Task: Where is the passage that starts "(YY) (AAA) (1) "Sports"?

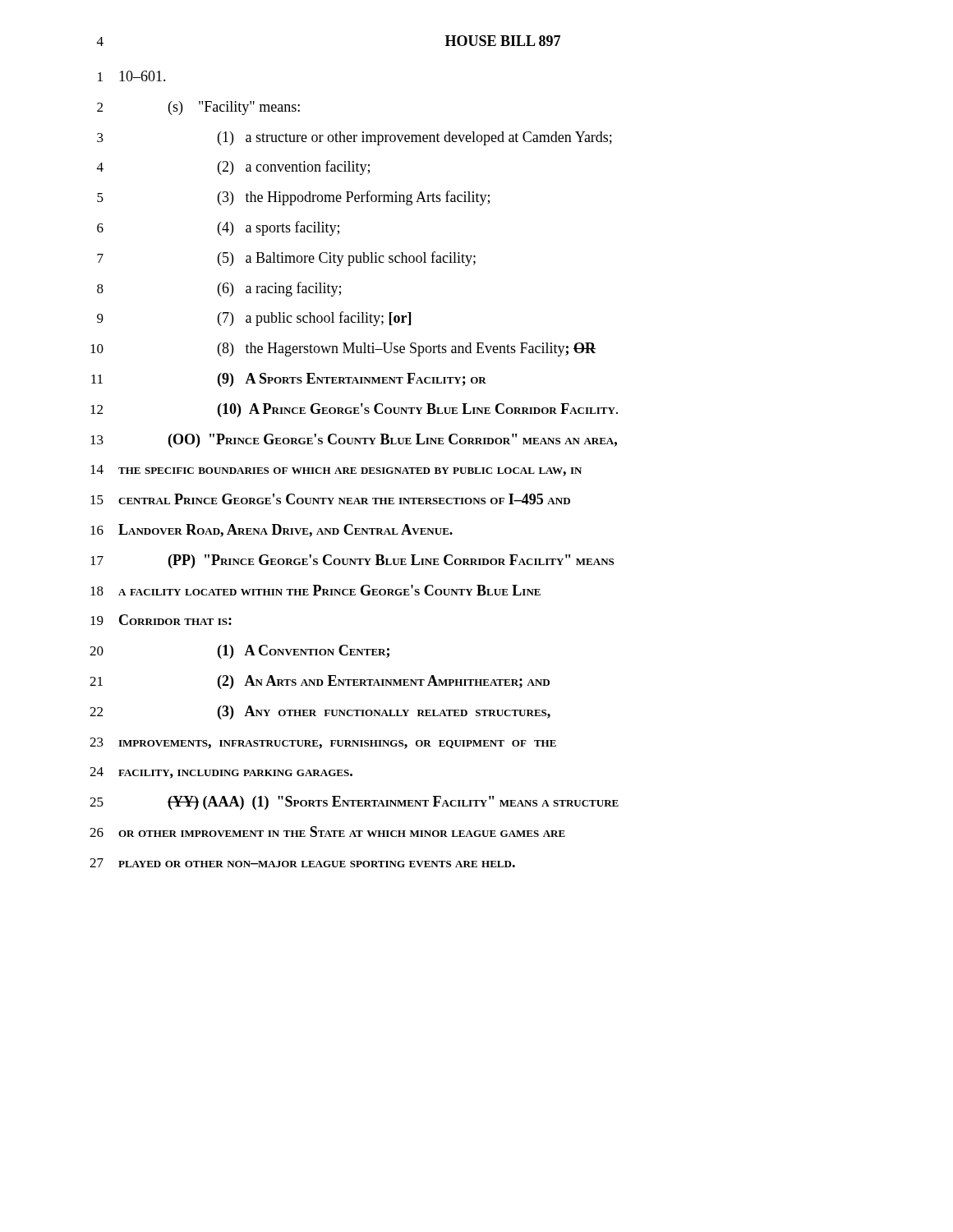Action: coord(393,802)
